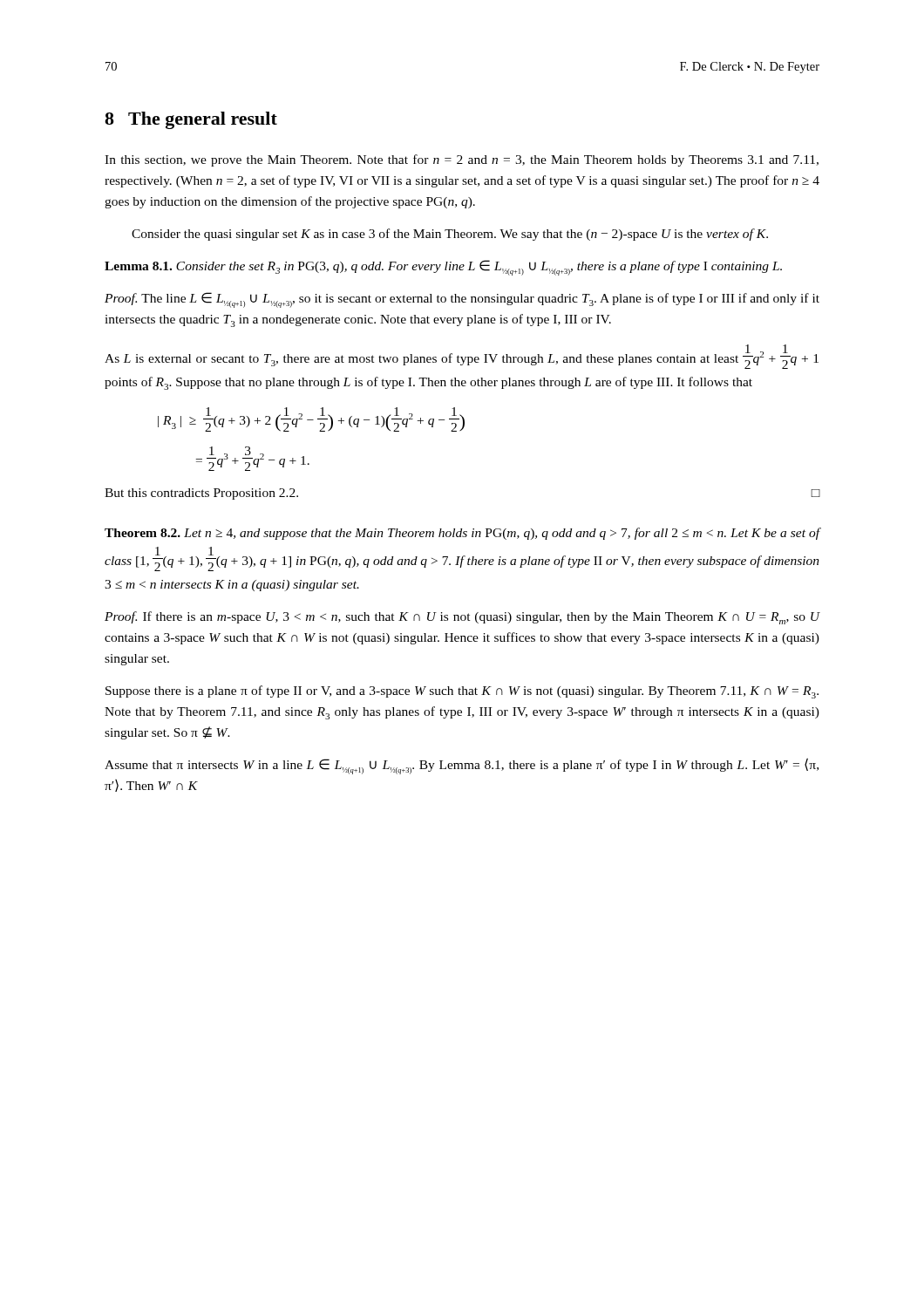This screenshot has height=1308, width=924.
Task: Click on the text block containing "Proof. The line L ∈ L½(q+1)"
Action: pos(462,310)
